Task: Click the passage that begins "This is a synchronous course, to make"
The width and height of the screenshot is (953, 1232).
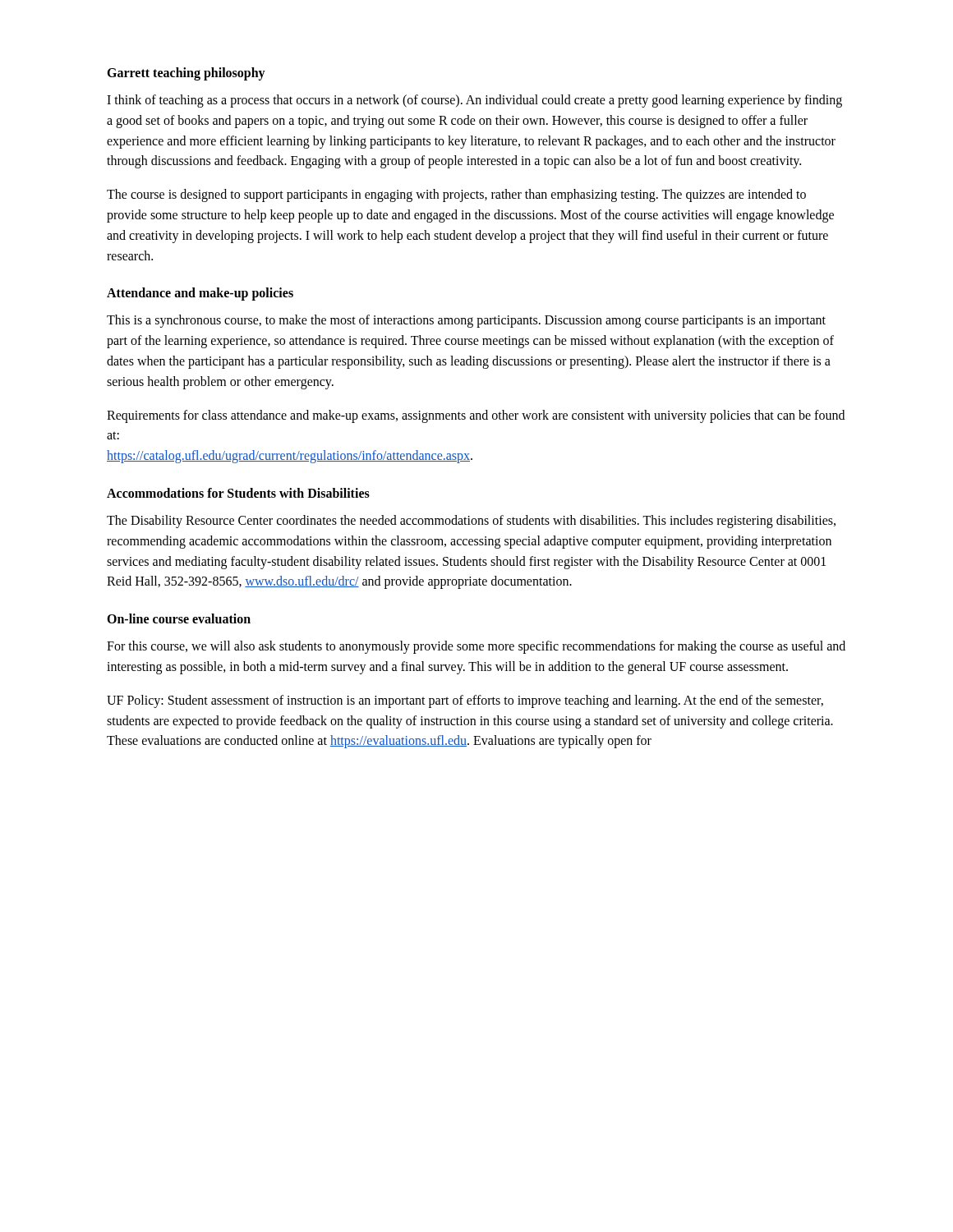Action: tap(470, 351)
